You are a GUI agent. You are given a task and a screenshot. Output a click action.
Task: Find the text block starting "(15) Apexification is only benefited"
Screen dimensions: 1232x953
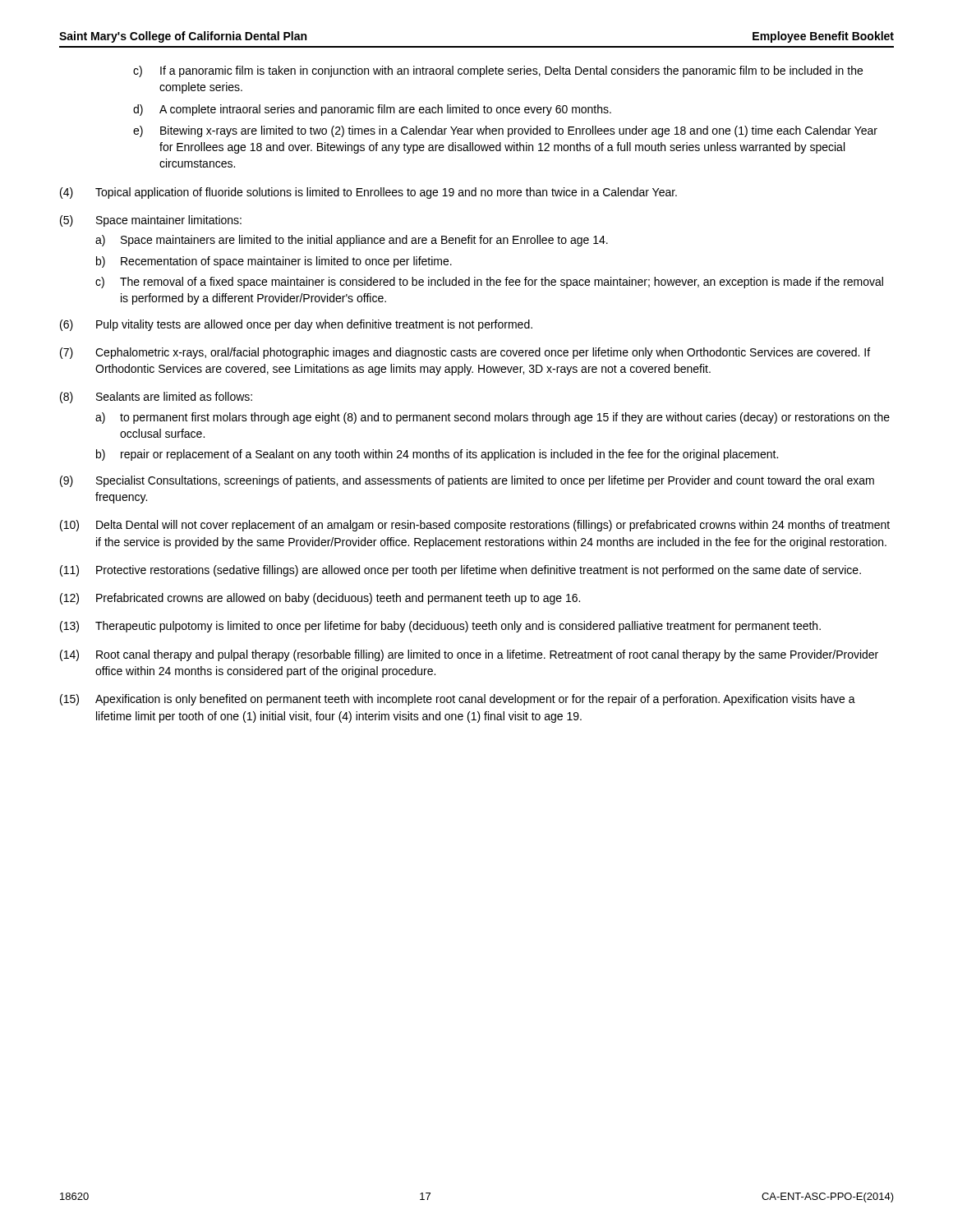point(476,708)
